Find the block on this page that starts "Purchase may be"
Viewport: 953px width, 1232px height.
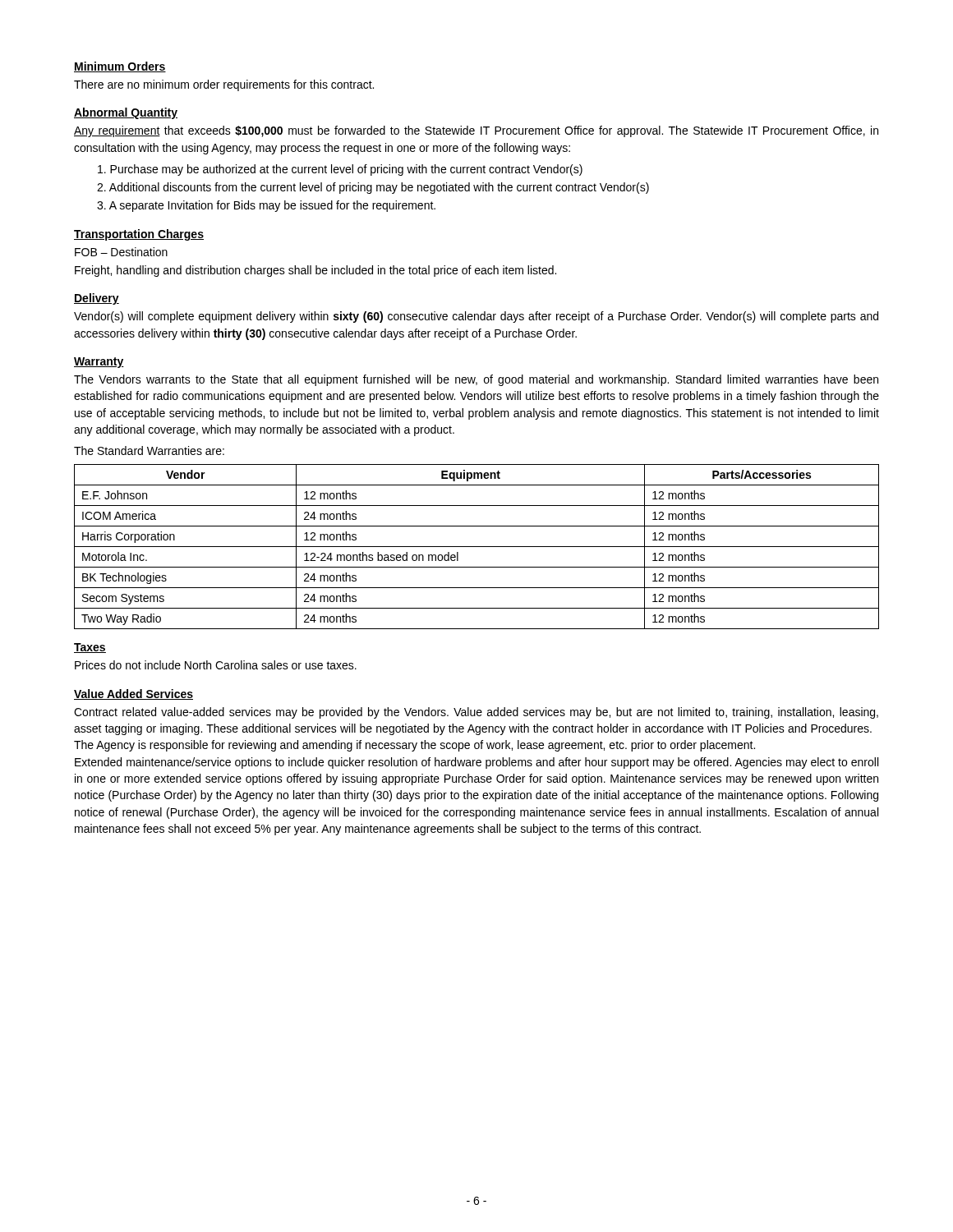click(x=340, y=169)
